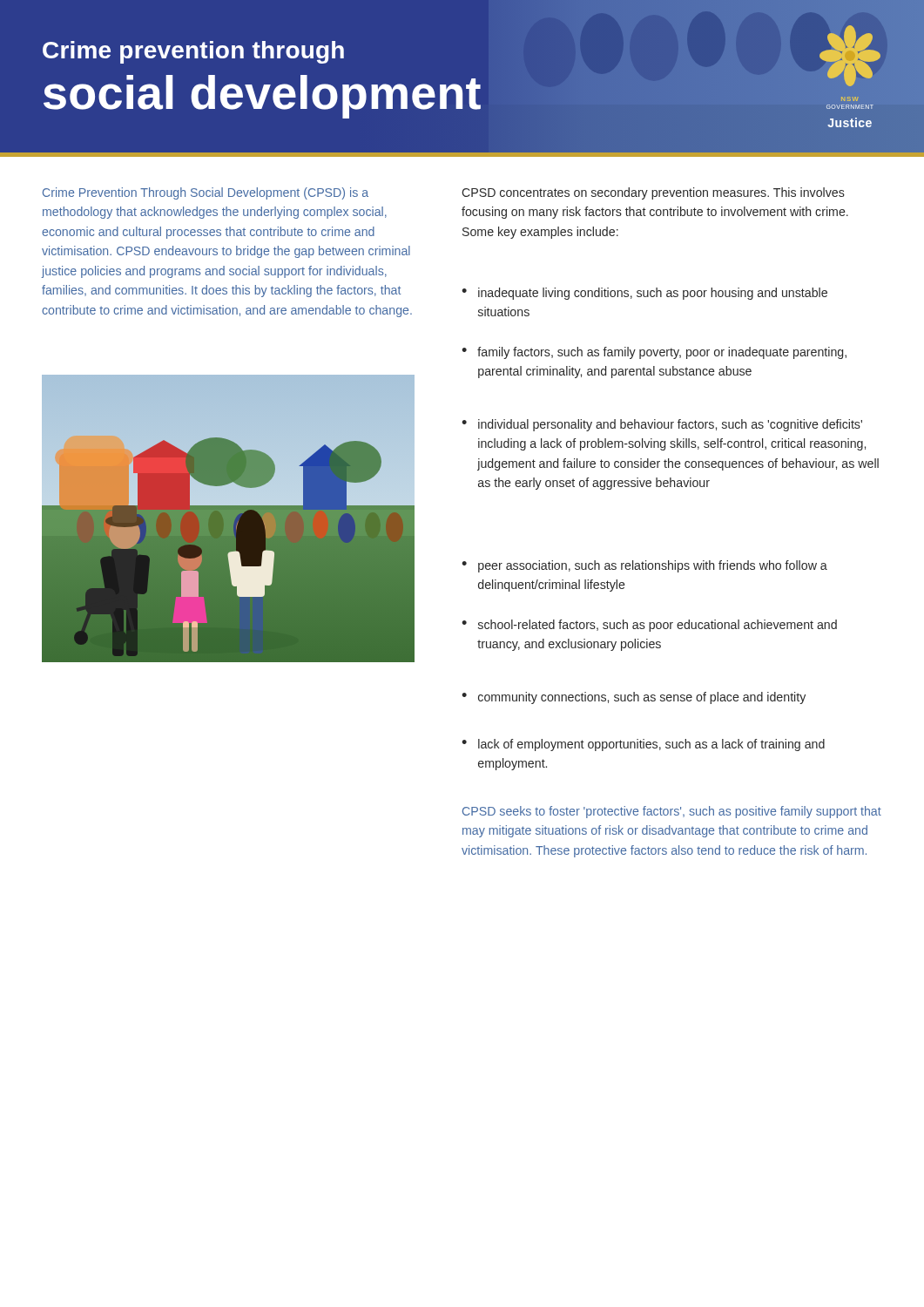924x1307 pixels.
Task: Select the photo
Action: pyautogui.click(x=228, y=518)
